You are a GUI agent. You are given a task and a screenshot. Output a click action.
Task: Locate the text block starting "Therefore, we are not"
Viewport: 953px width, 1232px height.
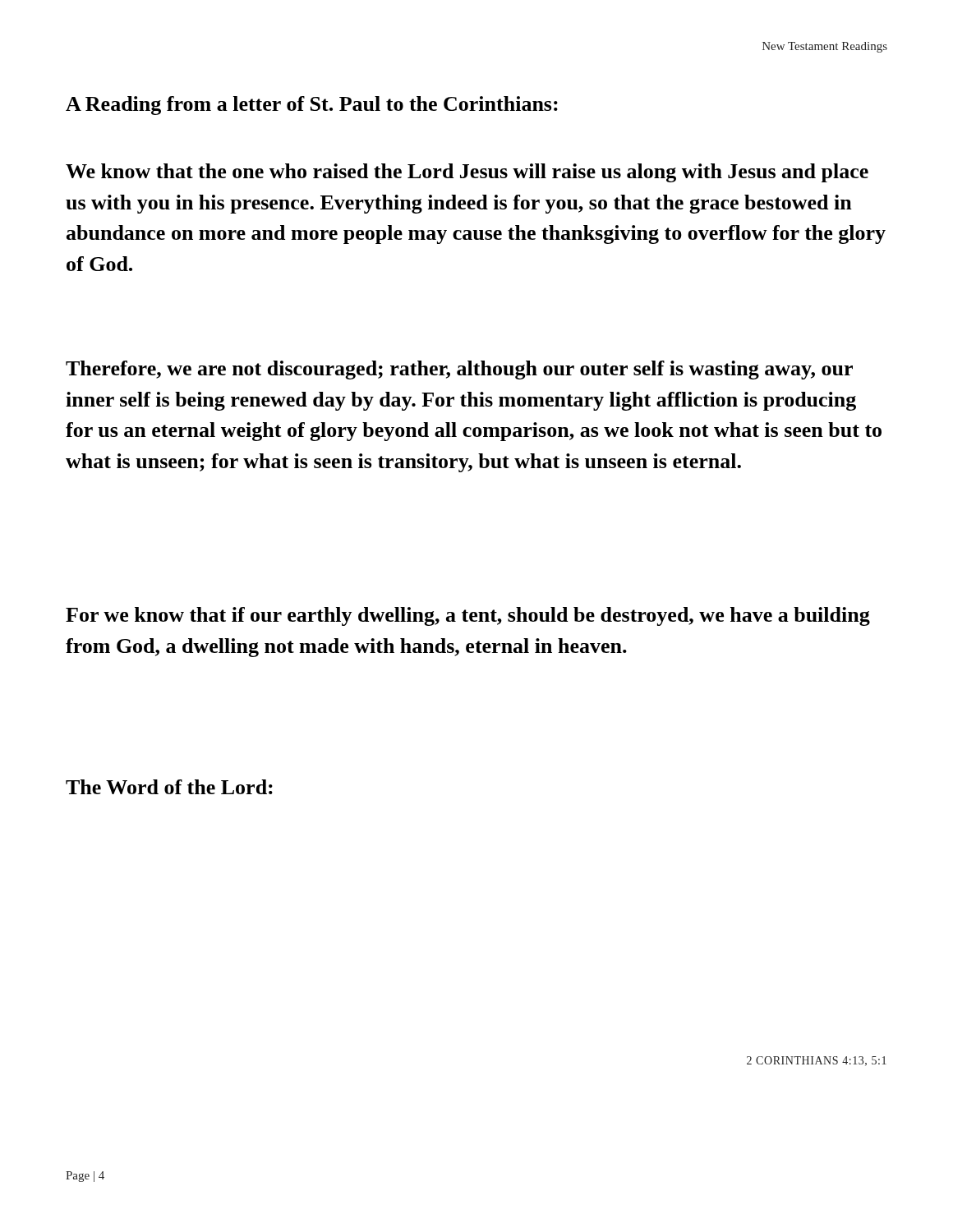[x=474, y=415]
